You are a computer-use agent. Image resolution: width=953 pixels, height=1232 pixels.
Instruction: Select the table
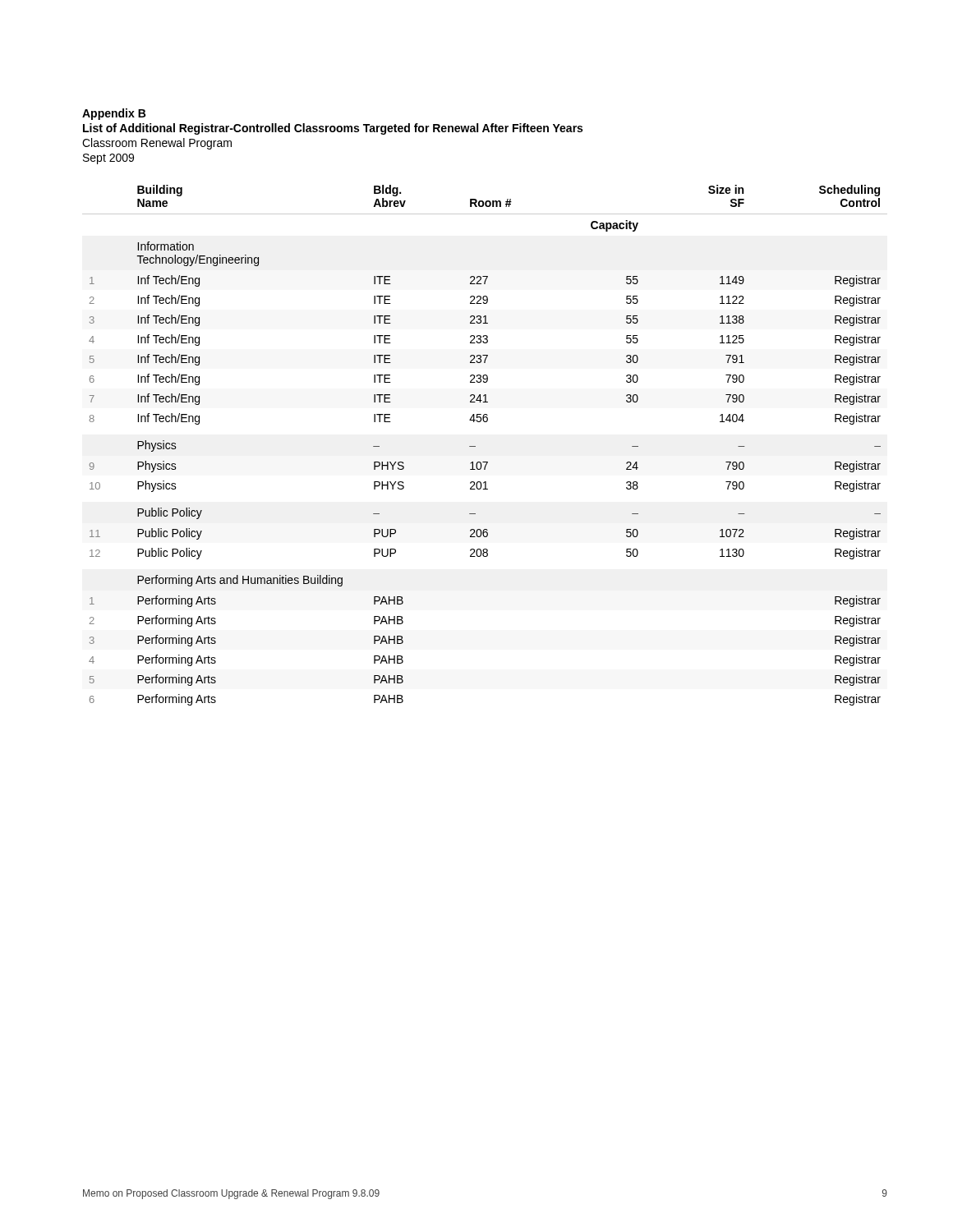[x=485, y=444]
